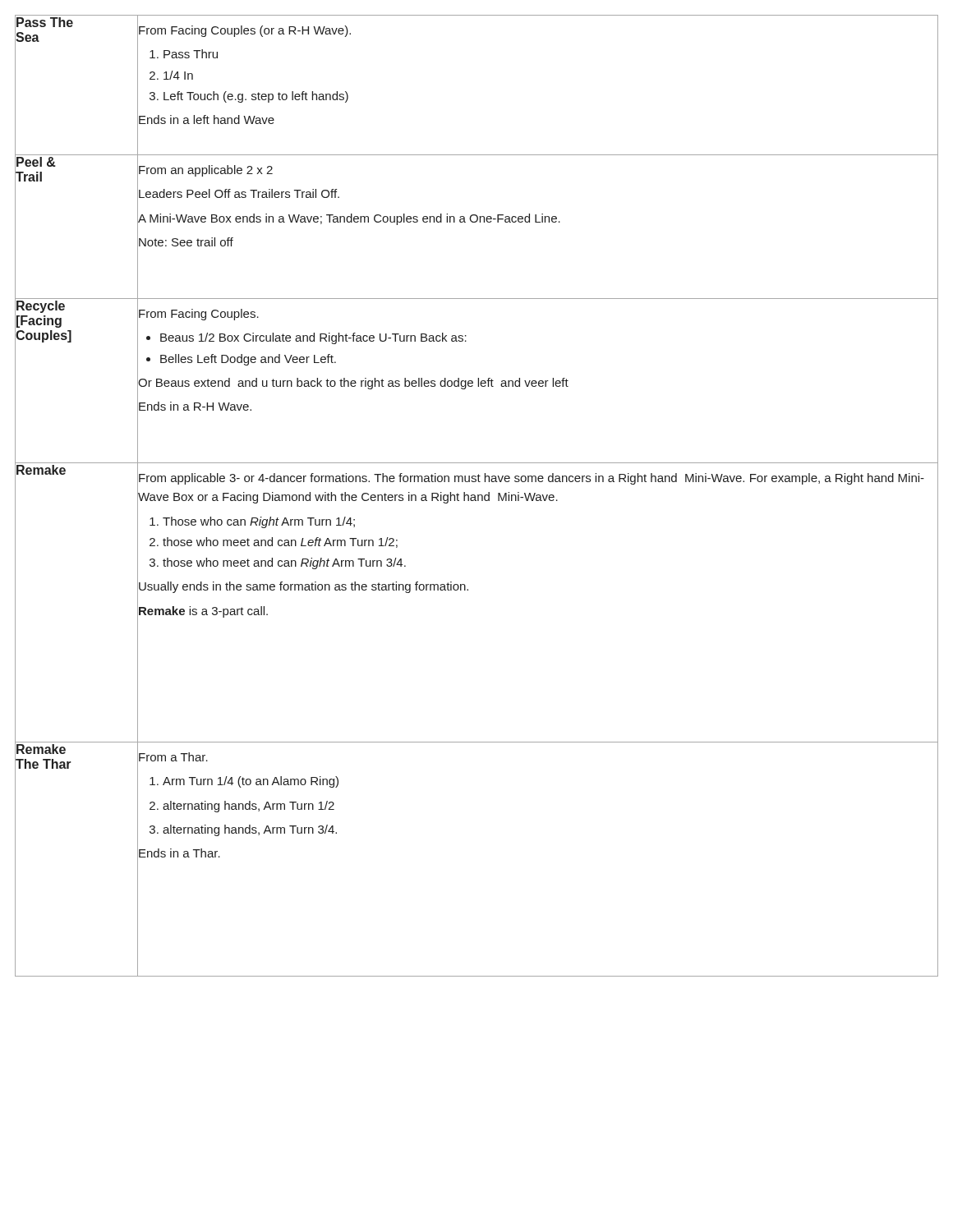Screen dimensions: 1232x953
Task: Find the block on this page that starts "From an applicable 2 x 2"
Action: tap(538, 206)
